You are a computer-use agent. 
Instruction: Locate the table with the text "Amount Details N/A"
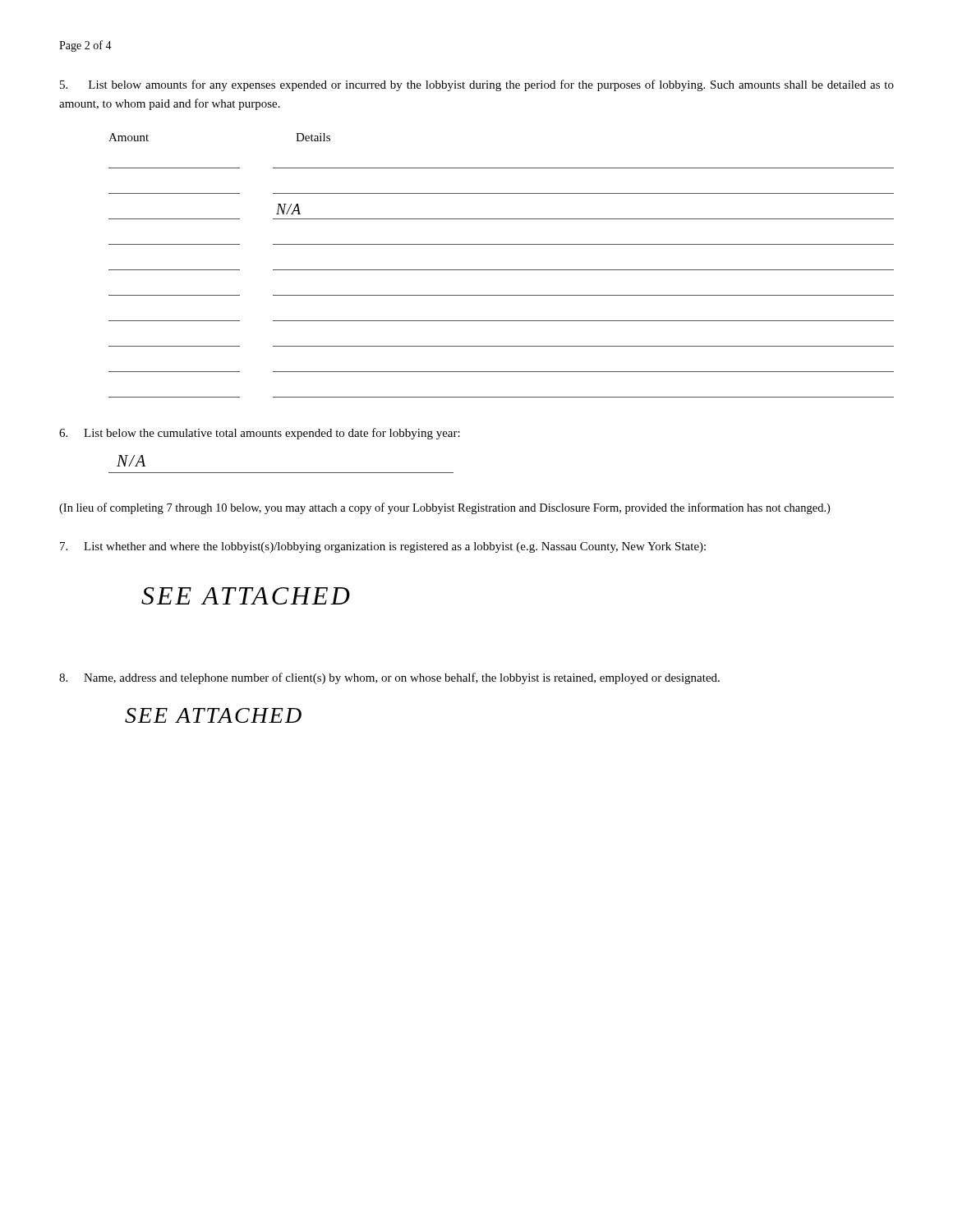coord(501,264)
